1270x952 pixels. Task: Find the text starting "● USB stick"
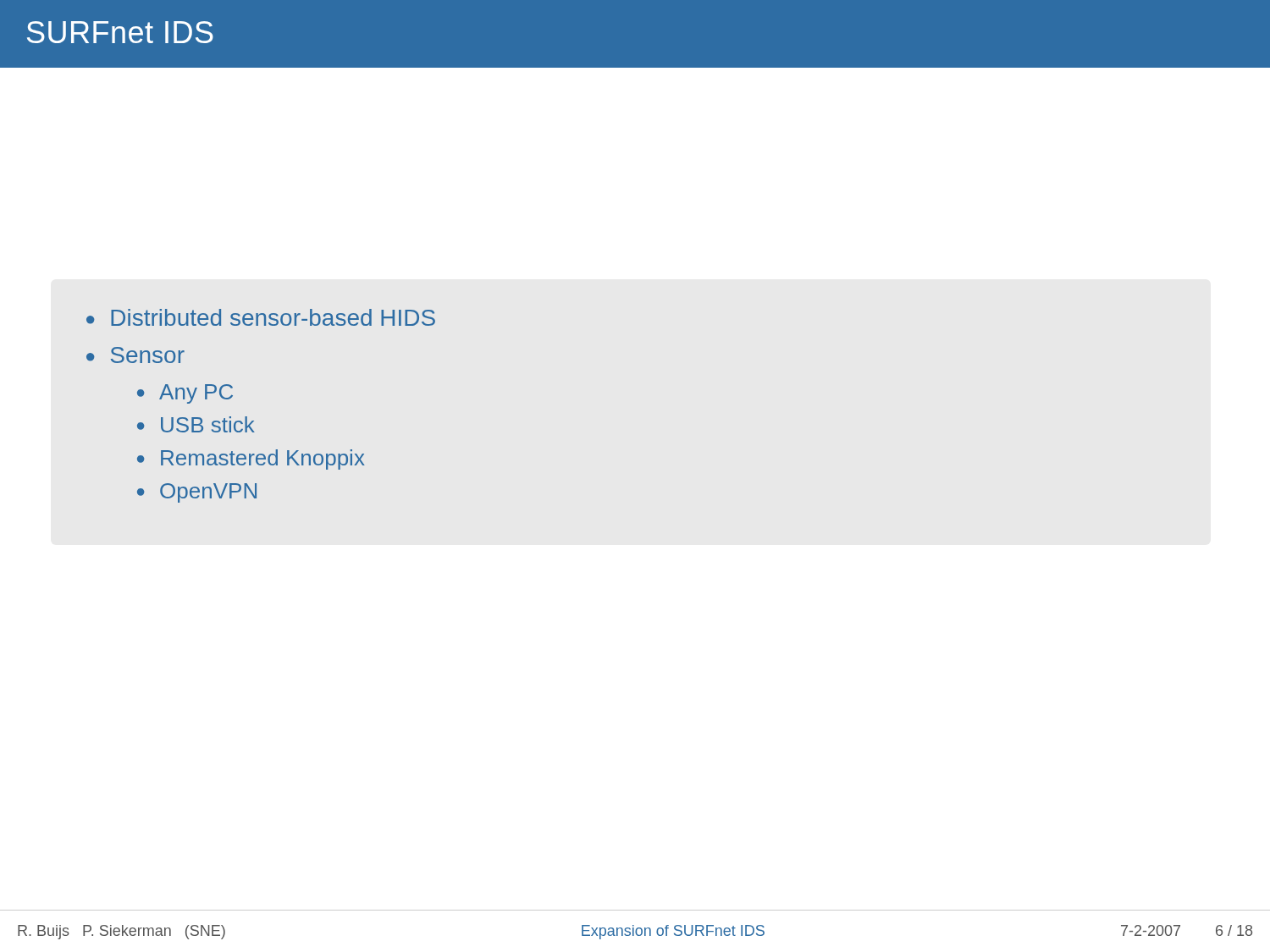point(195,425)
